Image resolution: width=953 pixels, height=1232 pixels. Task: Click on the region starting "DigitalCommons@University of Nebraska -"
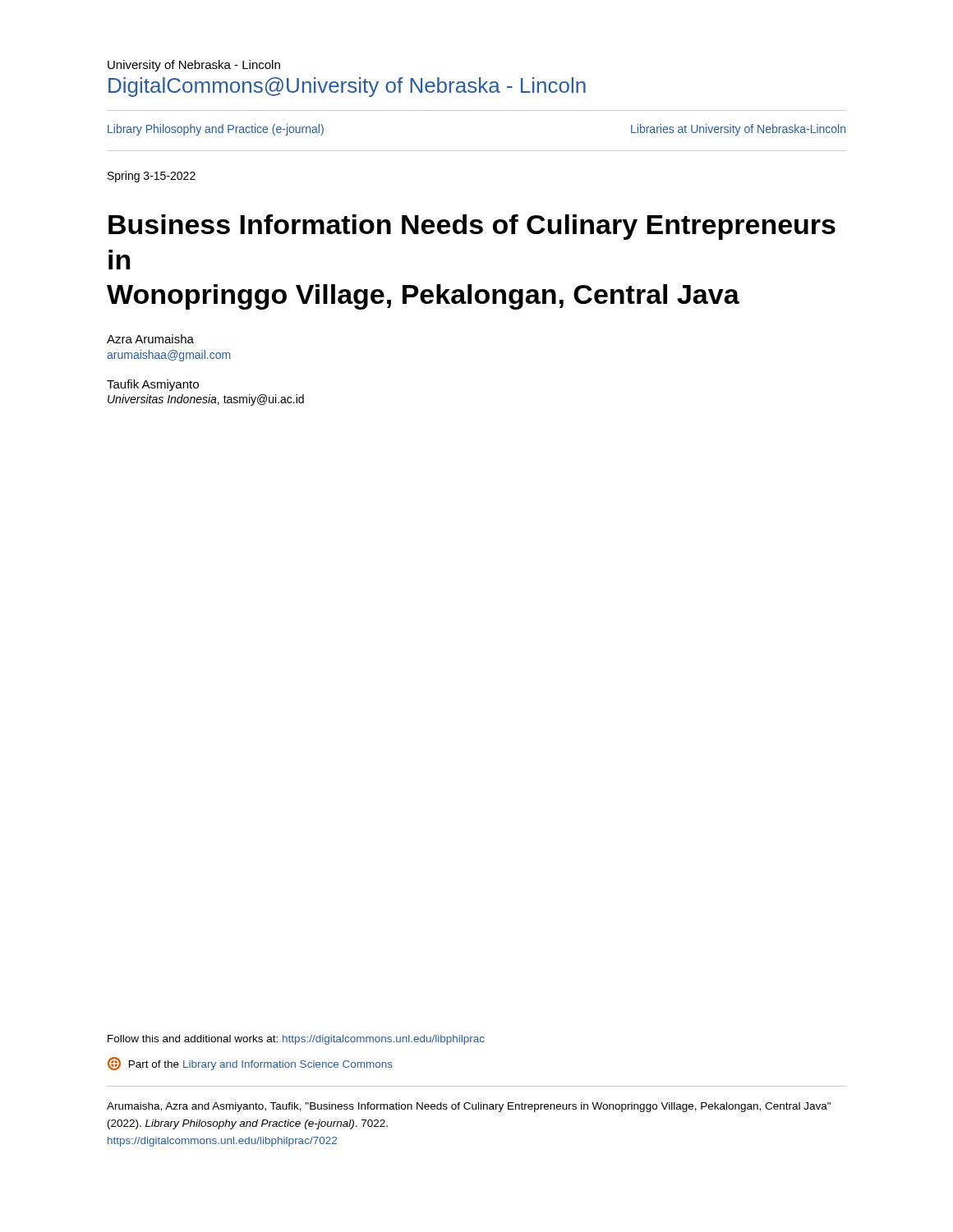coord(347,85)
